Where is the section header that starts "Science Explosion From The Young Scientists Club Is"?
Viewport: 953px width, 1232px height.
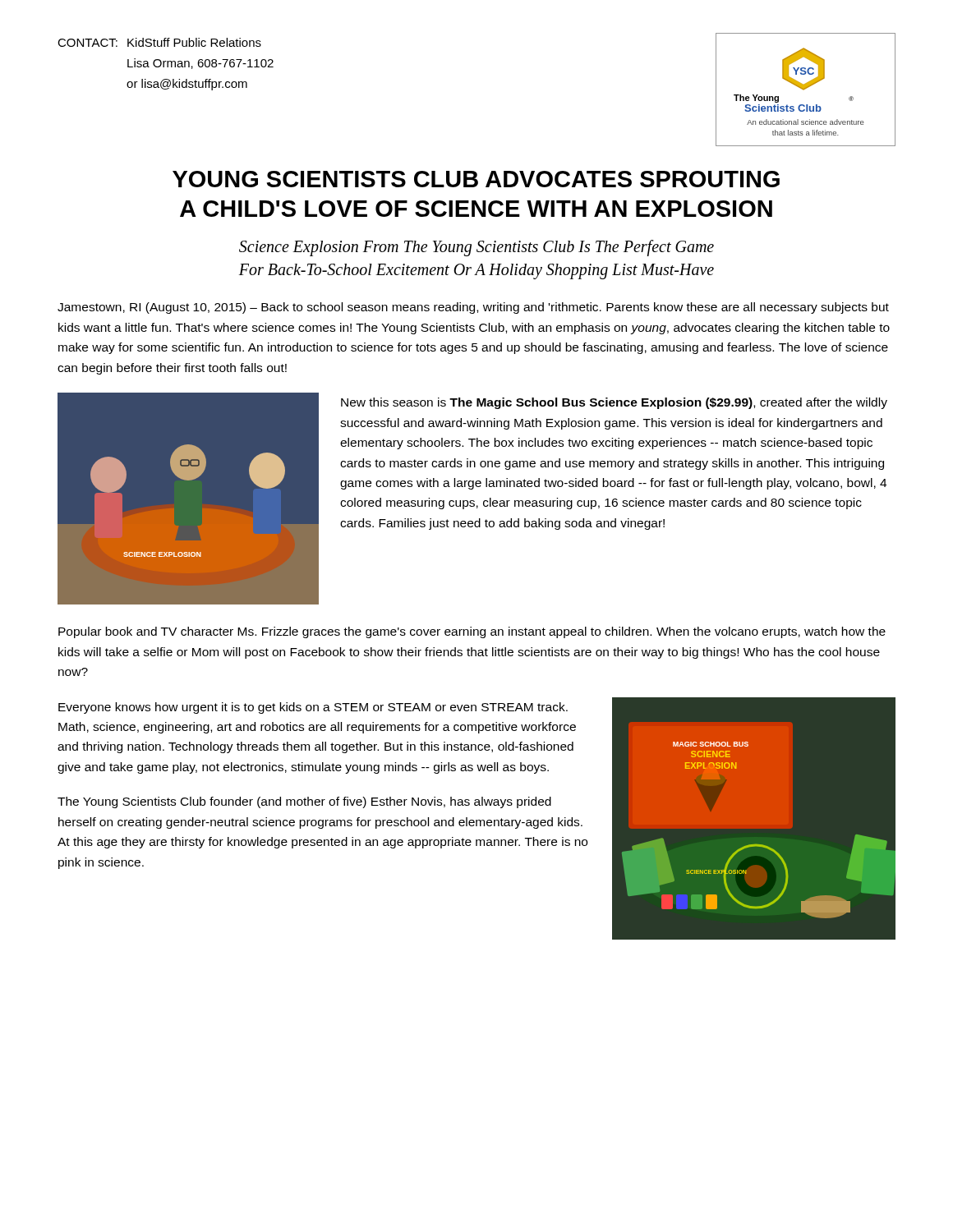(476, 258)
